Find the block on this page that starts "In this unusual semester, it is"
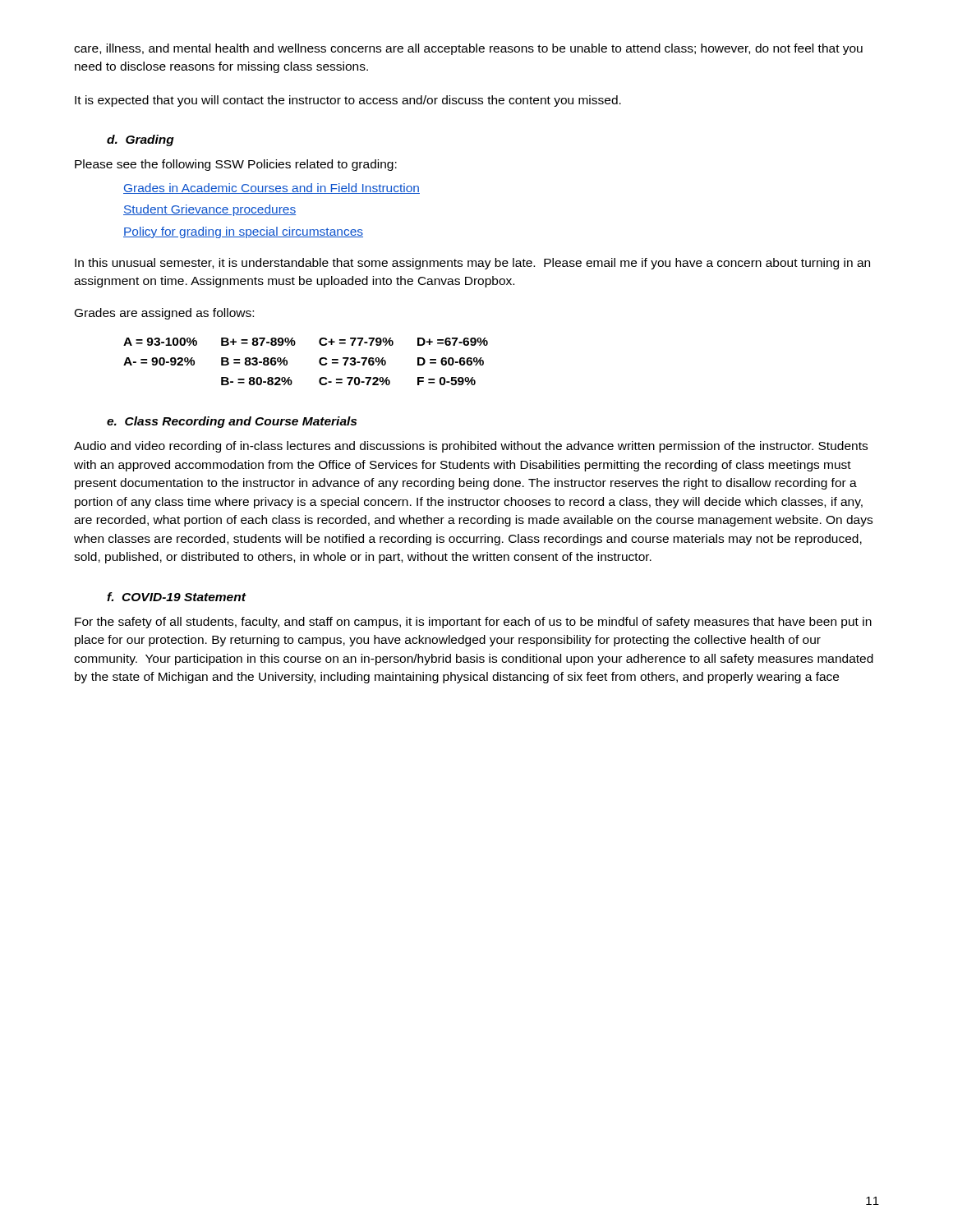The width and height of the screenshot is (953, 1232). coord(472,272)
